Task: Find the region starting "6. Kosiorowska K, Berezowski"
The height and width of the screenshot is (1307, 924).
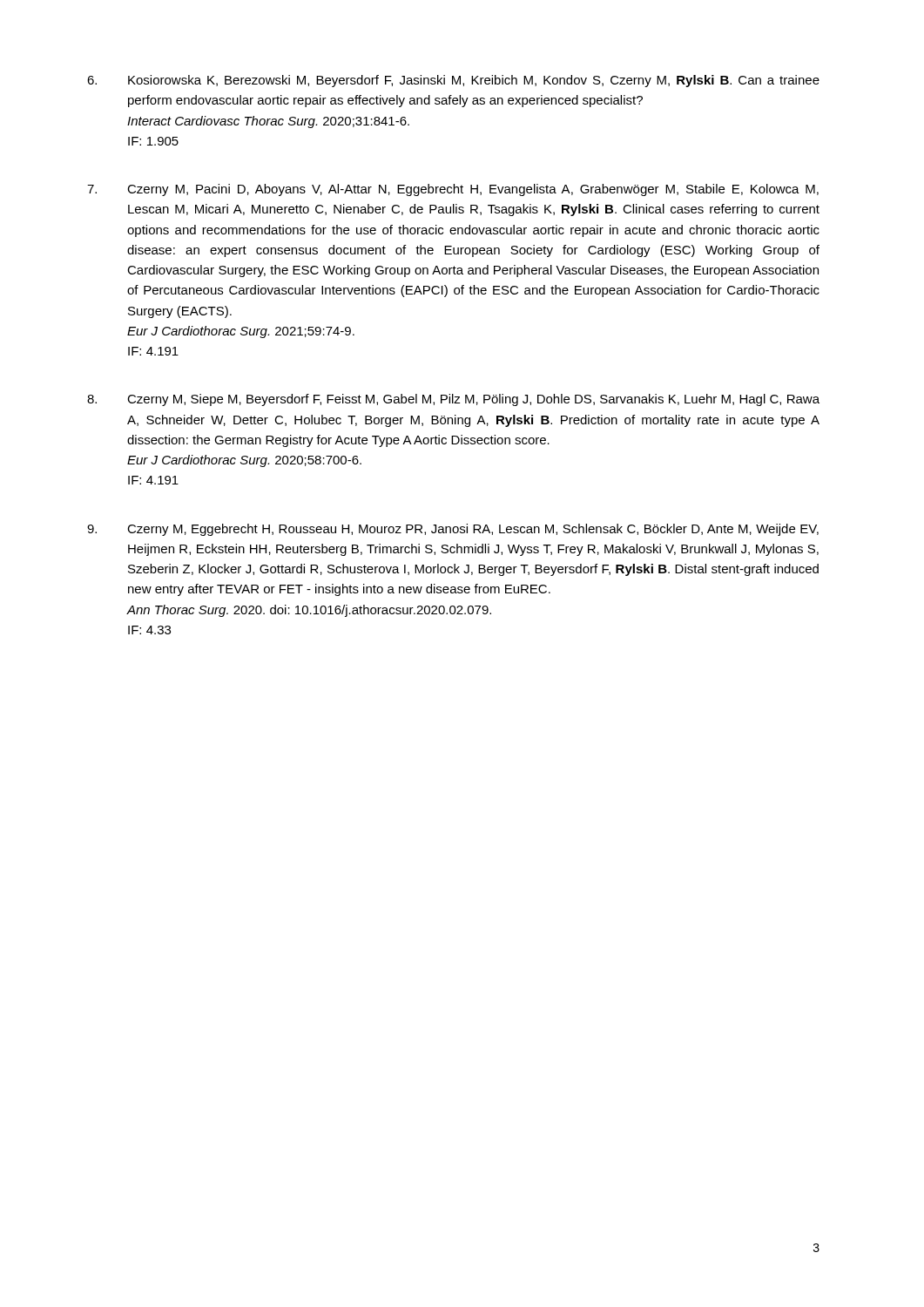Action: tap(453, 110)
